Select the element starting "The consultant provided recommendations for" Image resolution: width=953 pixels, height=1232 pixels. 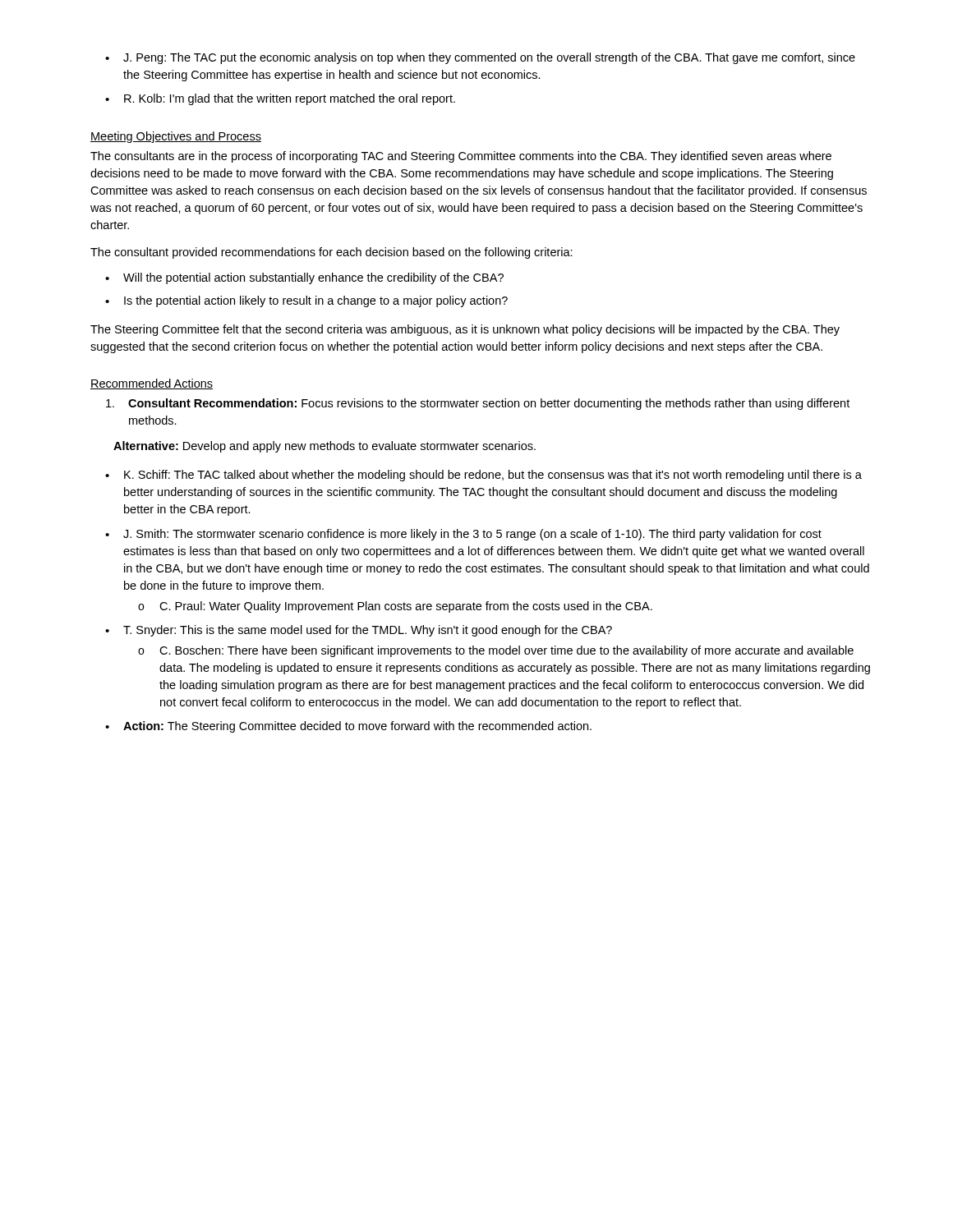click(x=332, y=252)
